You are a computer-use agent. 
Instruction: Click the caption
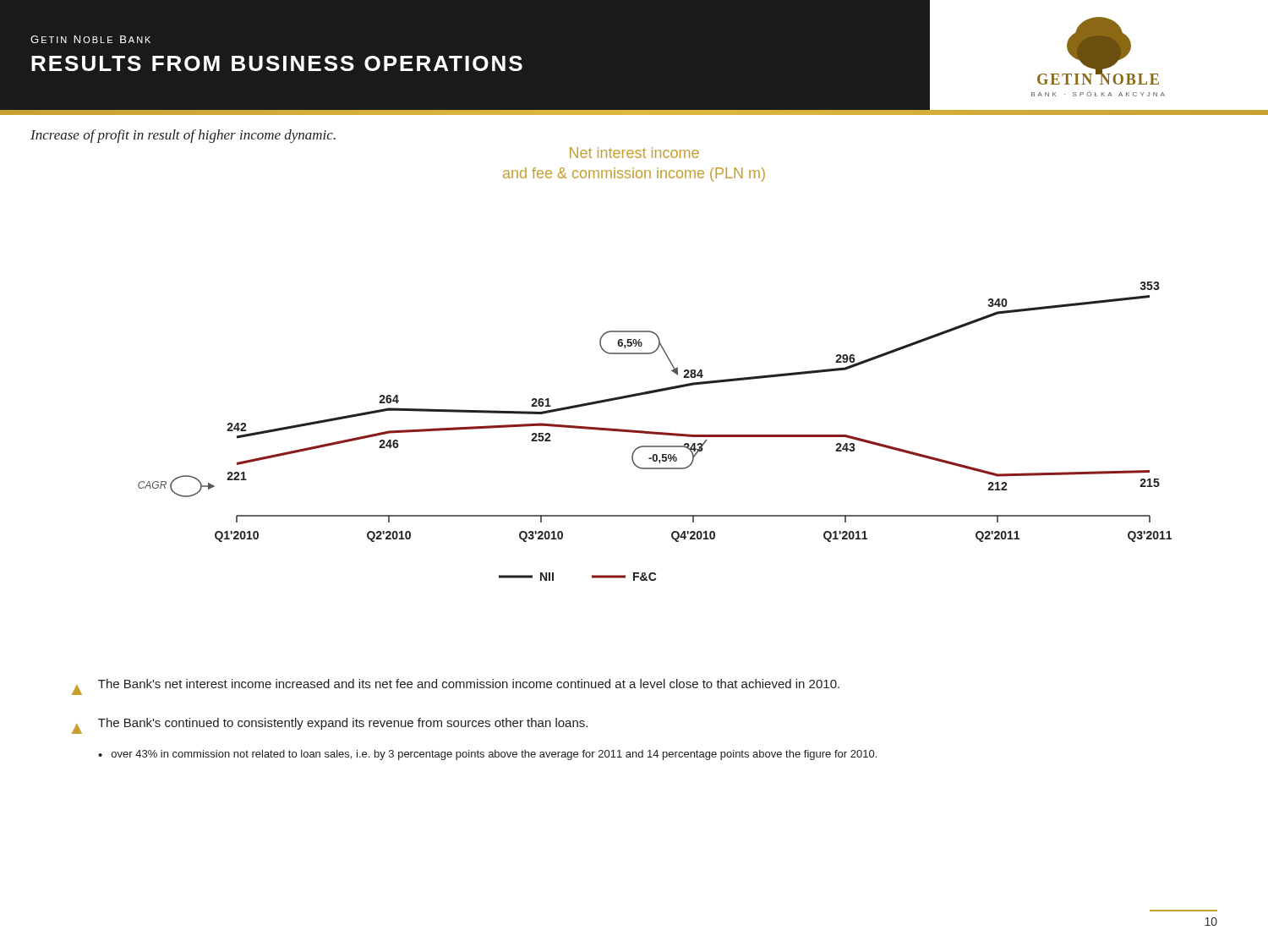coord(634,162)
